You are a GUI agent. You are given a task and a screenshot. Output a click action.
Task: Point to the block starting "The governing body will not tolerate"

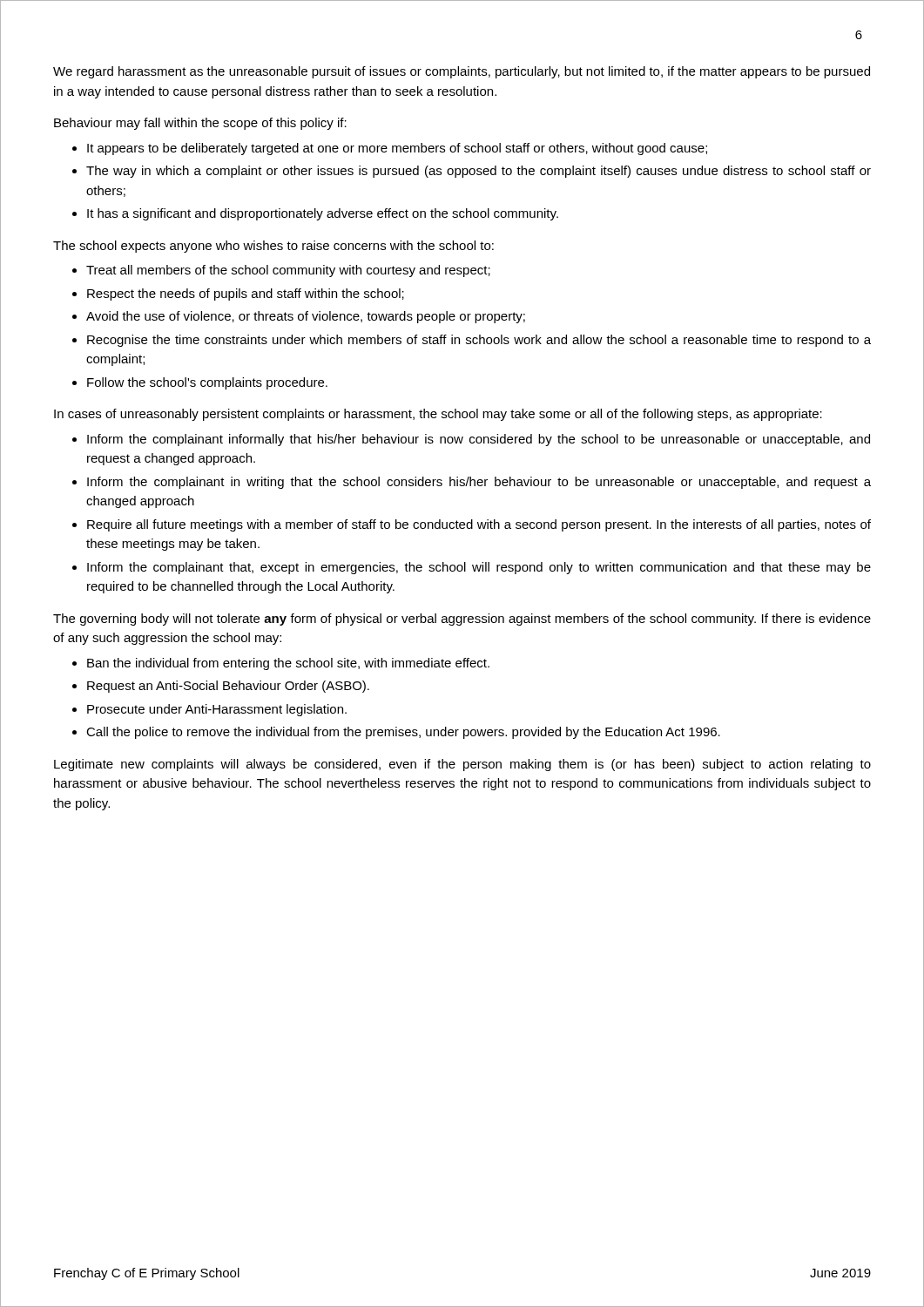(462, 628)
